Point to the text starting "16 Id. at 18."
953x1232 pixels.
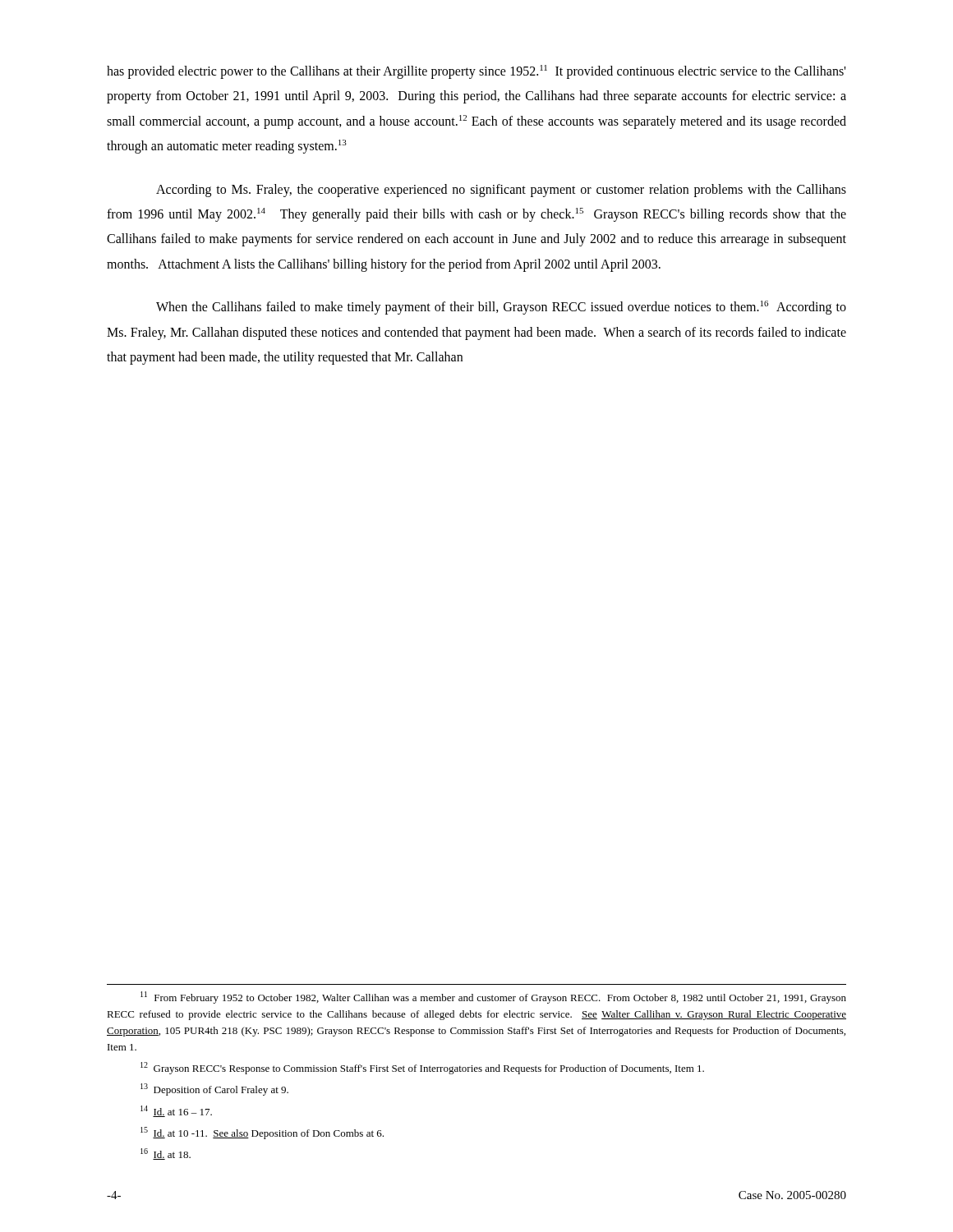(165, 1153)
